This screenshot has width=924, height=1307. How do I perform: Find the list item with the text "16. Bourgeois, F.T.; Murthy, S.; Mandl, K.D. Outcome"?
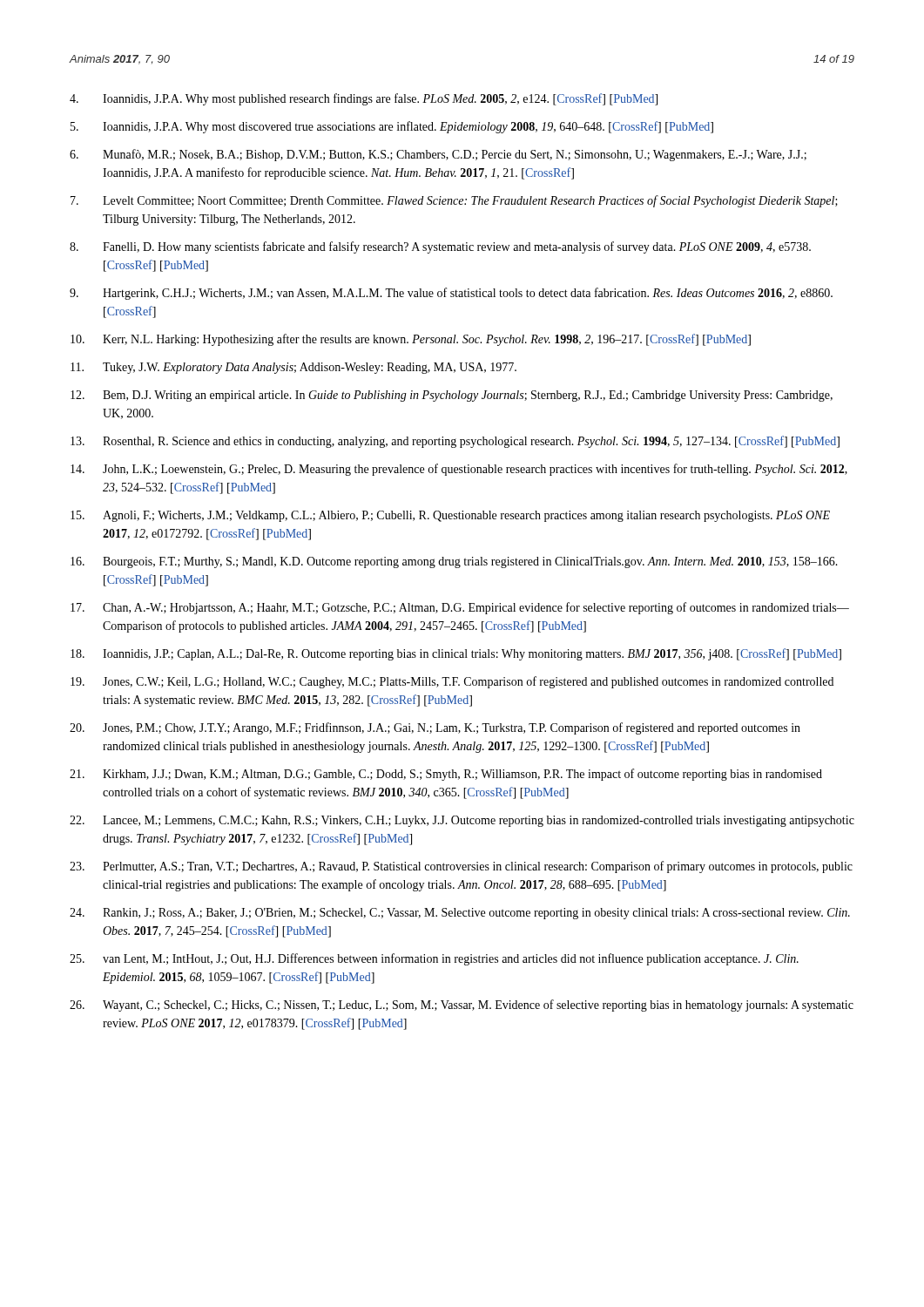point(462,571)
